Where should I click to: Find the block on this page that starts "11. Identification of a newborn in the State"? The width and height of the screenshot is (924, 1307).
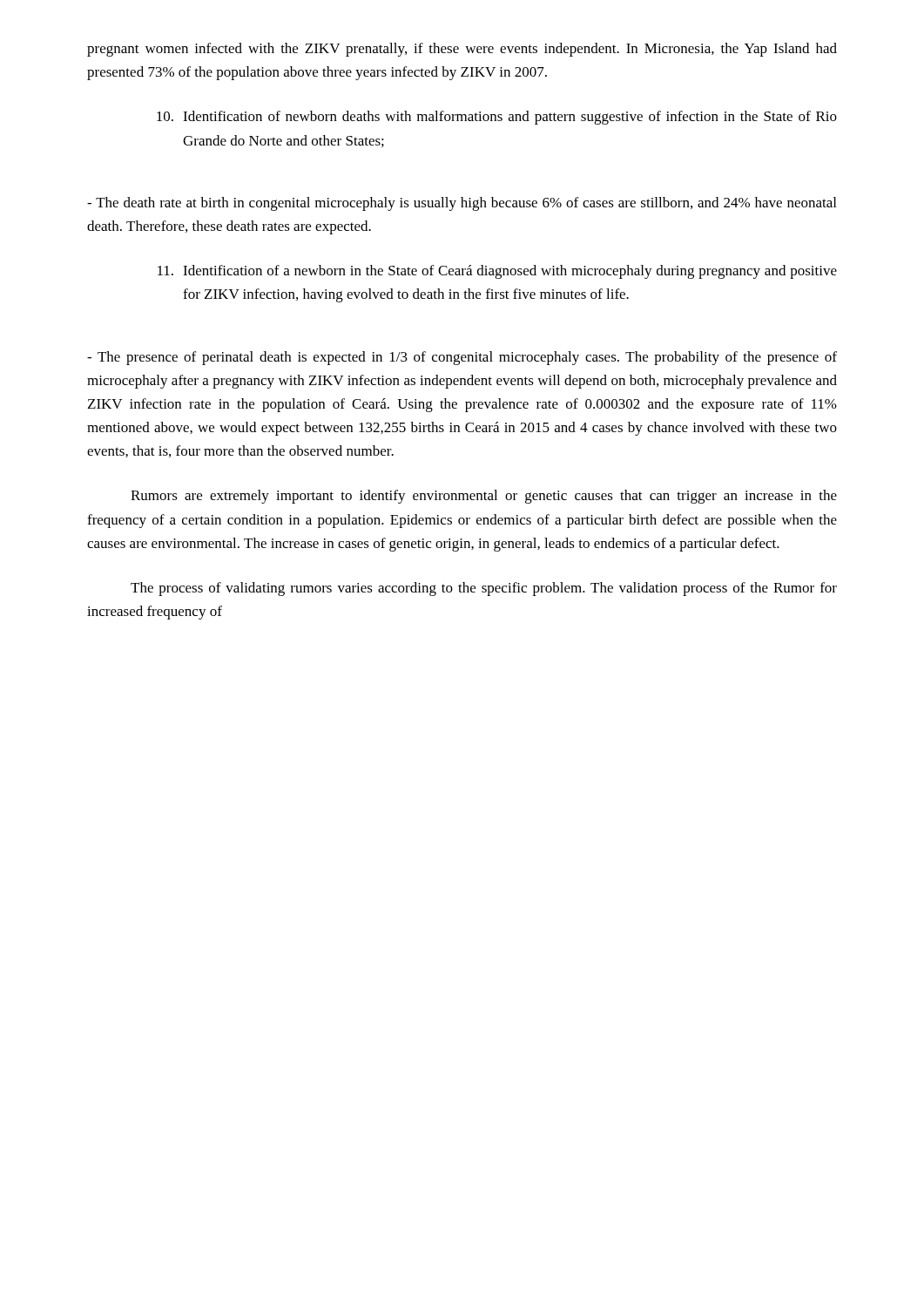[x=488, y=283]
